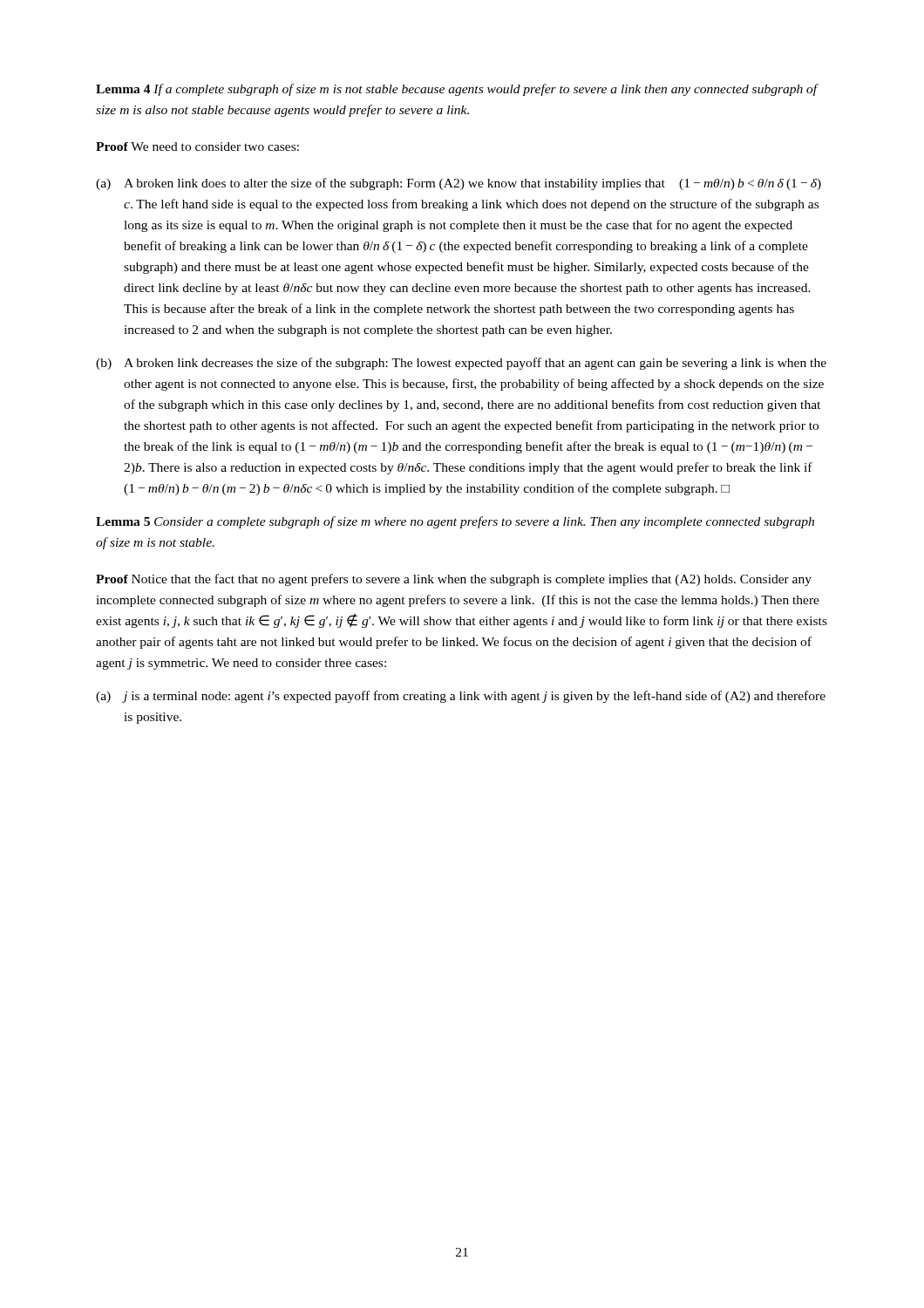Where is the passage that starts "(a) A broken link does to"?
Image resolution: width=924 pixels, height=1308 pixels.
click(x=462, y=256)
